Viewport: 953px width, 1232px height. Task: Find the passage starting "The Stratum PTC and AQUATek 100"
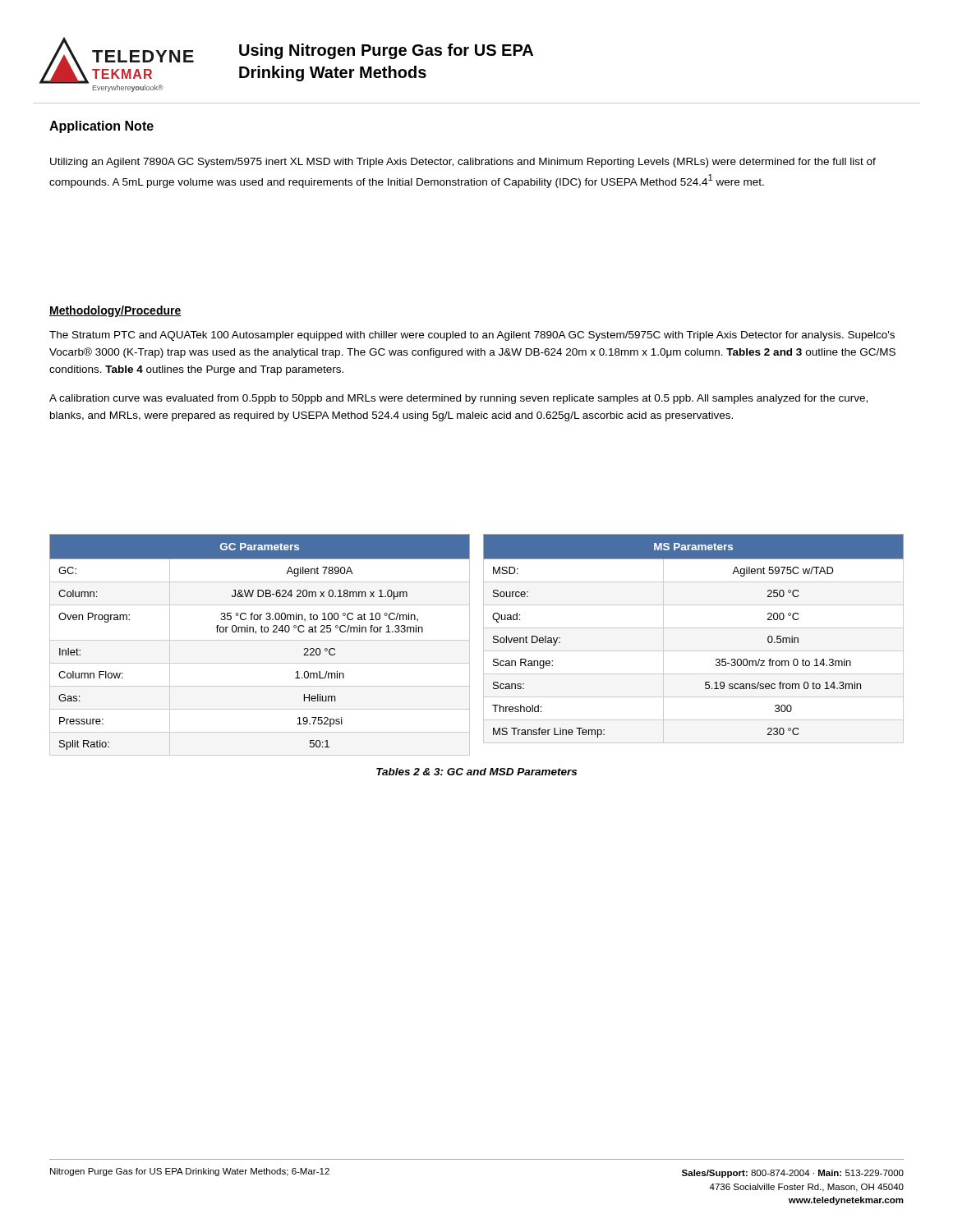pyautogui.click(x=473, y=352)
